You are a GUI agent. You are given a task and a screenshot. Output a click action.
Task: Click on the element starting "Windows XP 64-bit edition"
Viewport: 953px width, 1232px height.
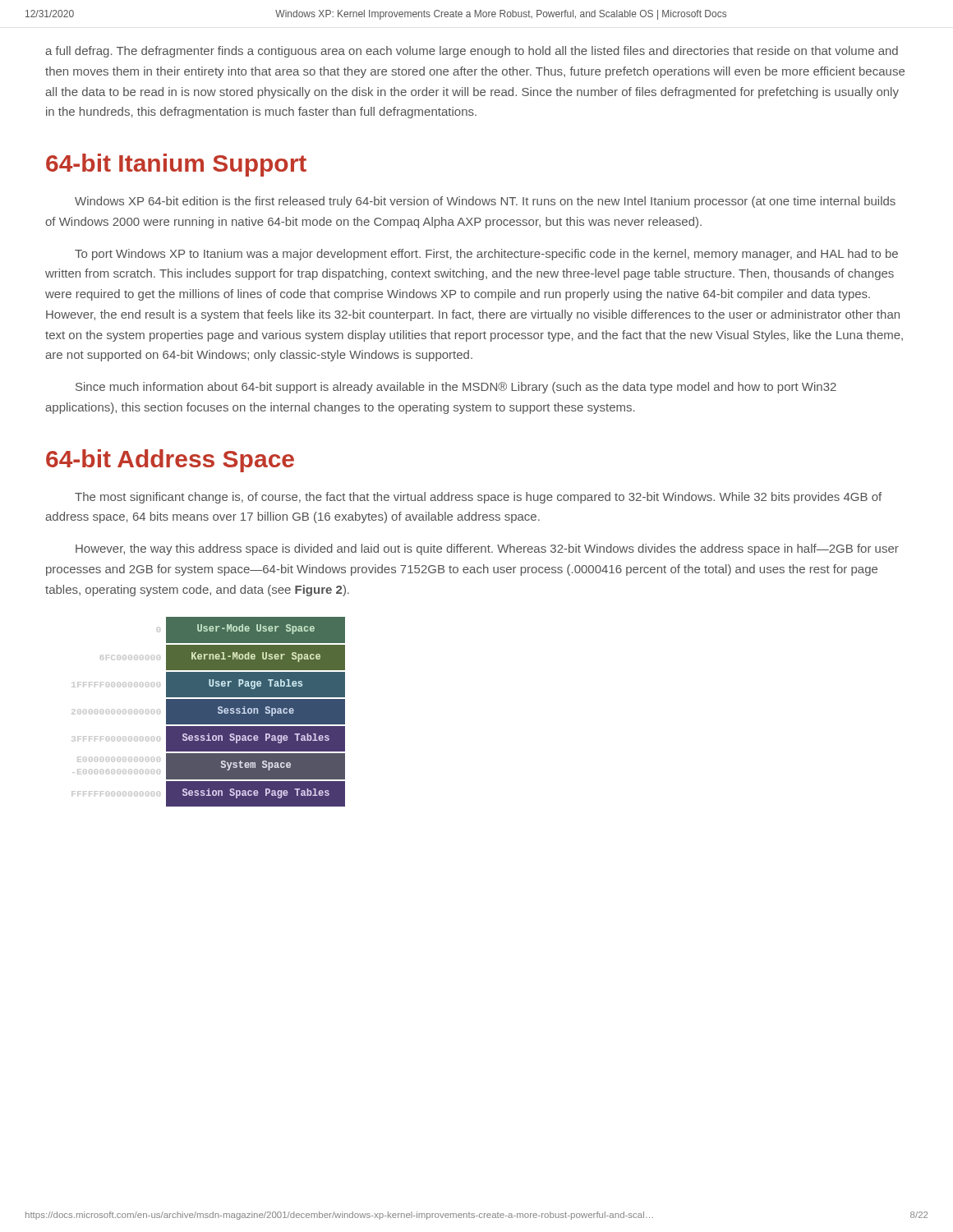click(x=470, y=211)
